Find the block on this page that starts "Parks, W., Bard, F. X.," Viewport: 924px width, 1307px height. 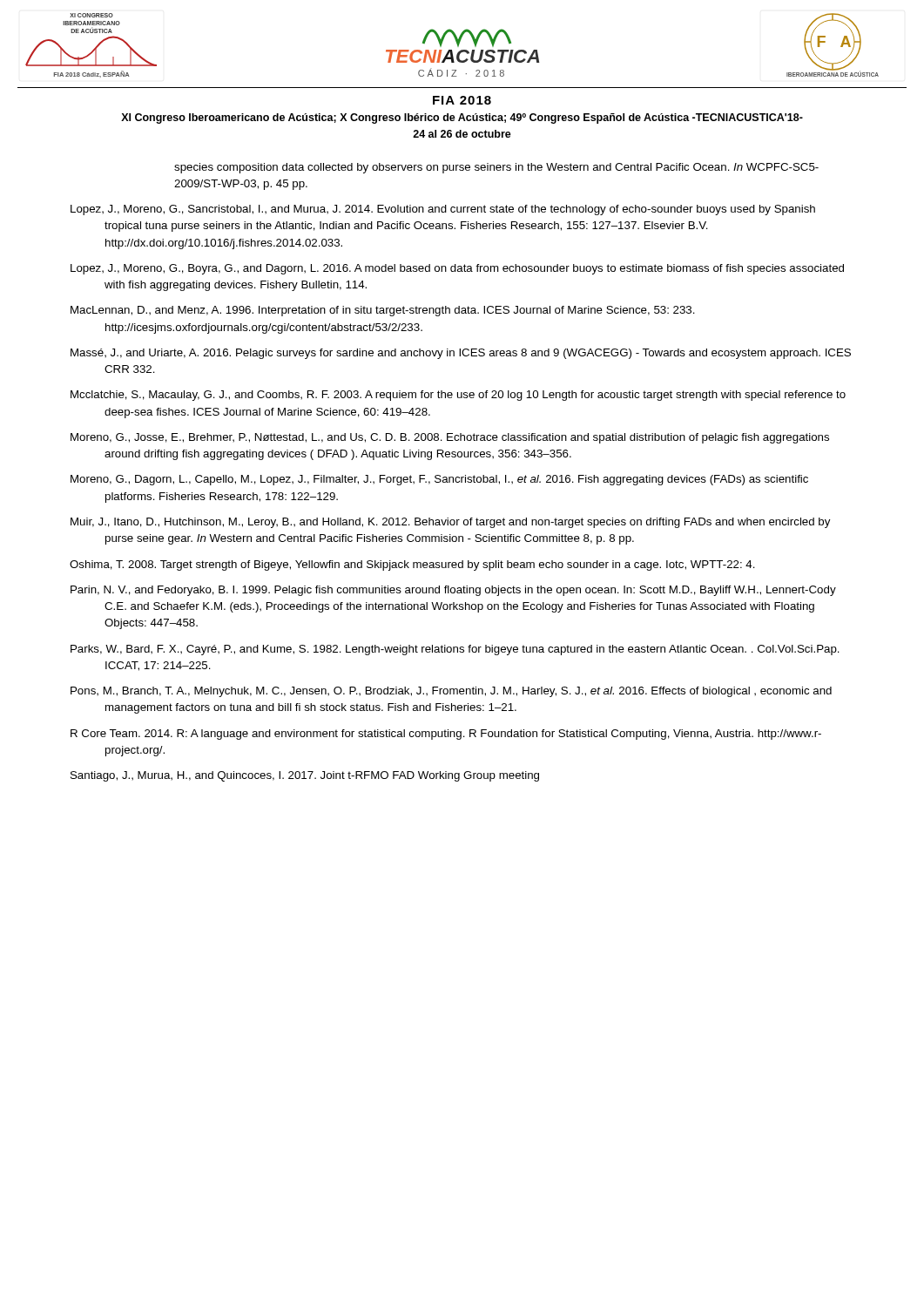click(455, 657)
